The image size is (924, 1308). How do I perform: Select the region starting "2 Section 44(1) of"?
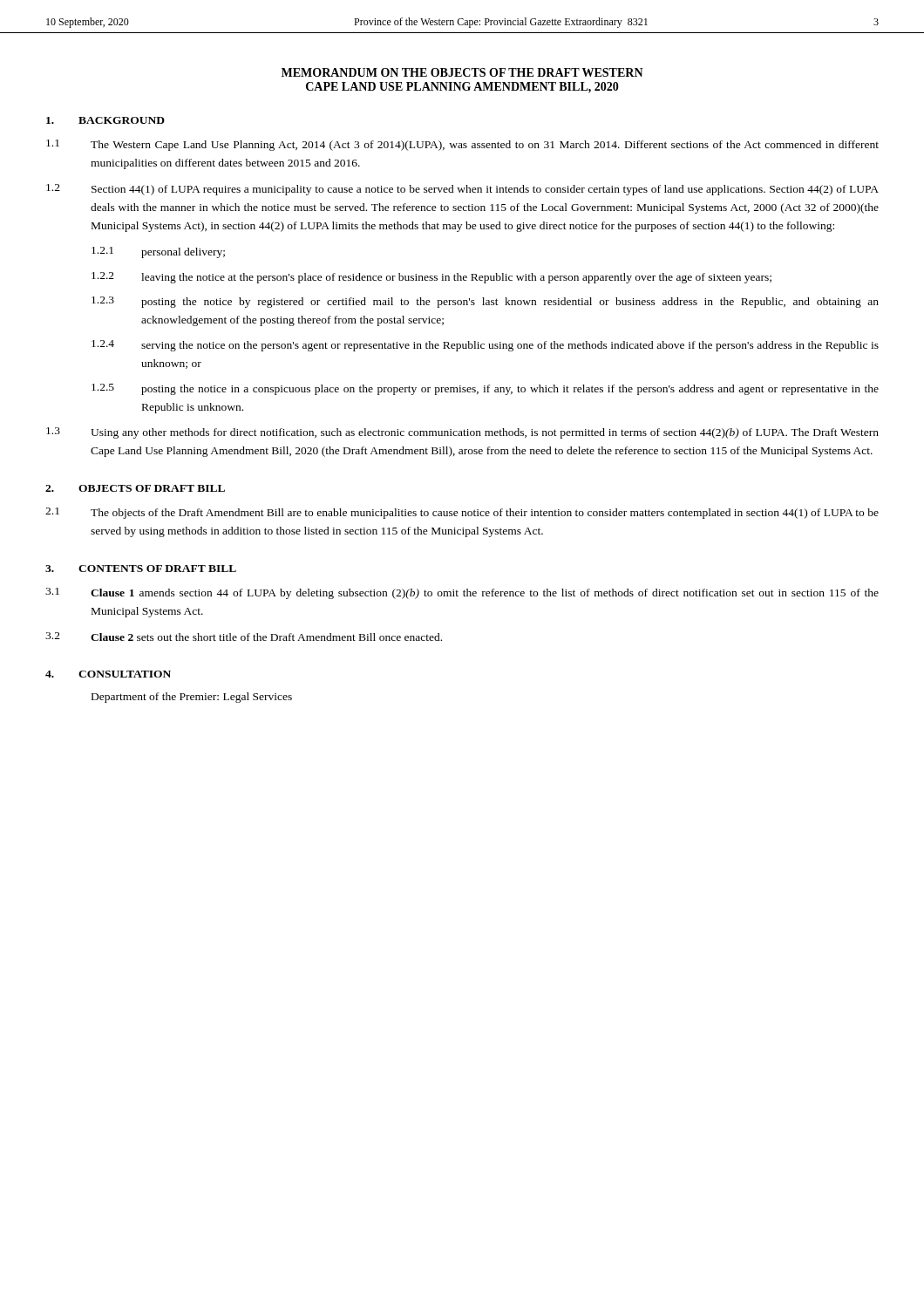coord(462,208)
